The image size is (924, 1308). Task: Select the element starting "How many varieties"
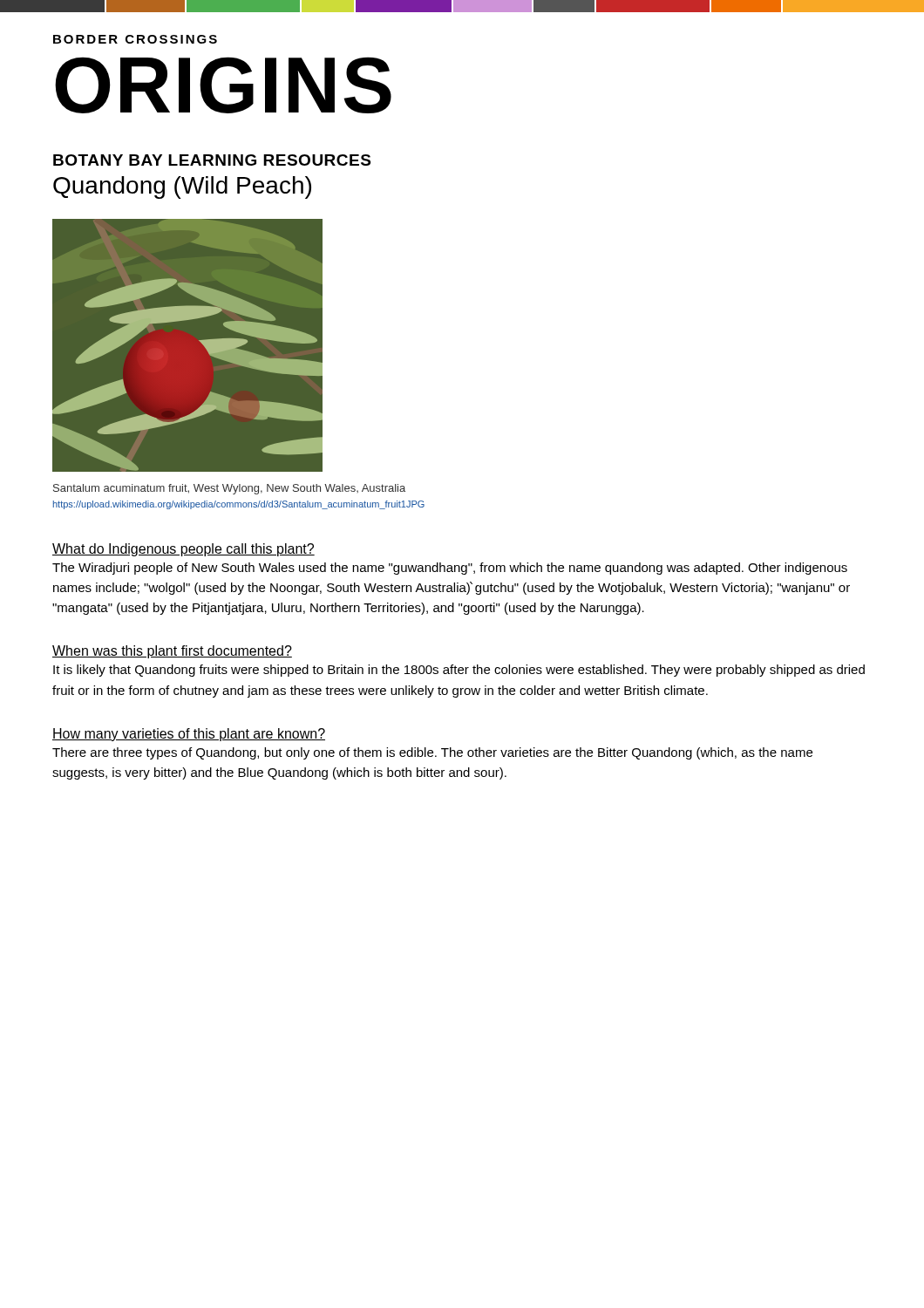[x=189, y=734]
